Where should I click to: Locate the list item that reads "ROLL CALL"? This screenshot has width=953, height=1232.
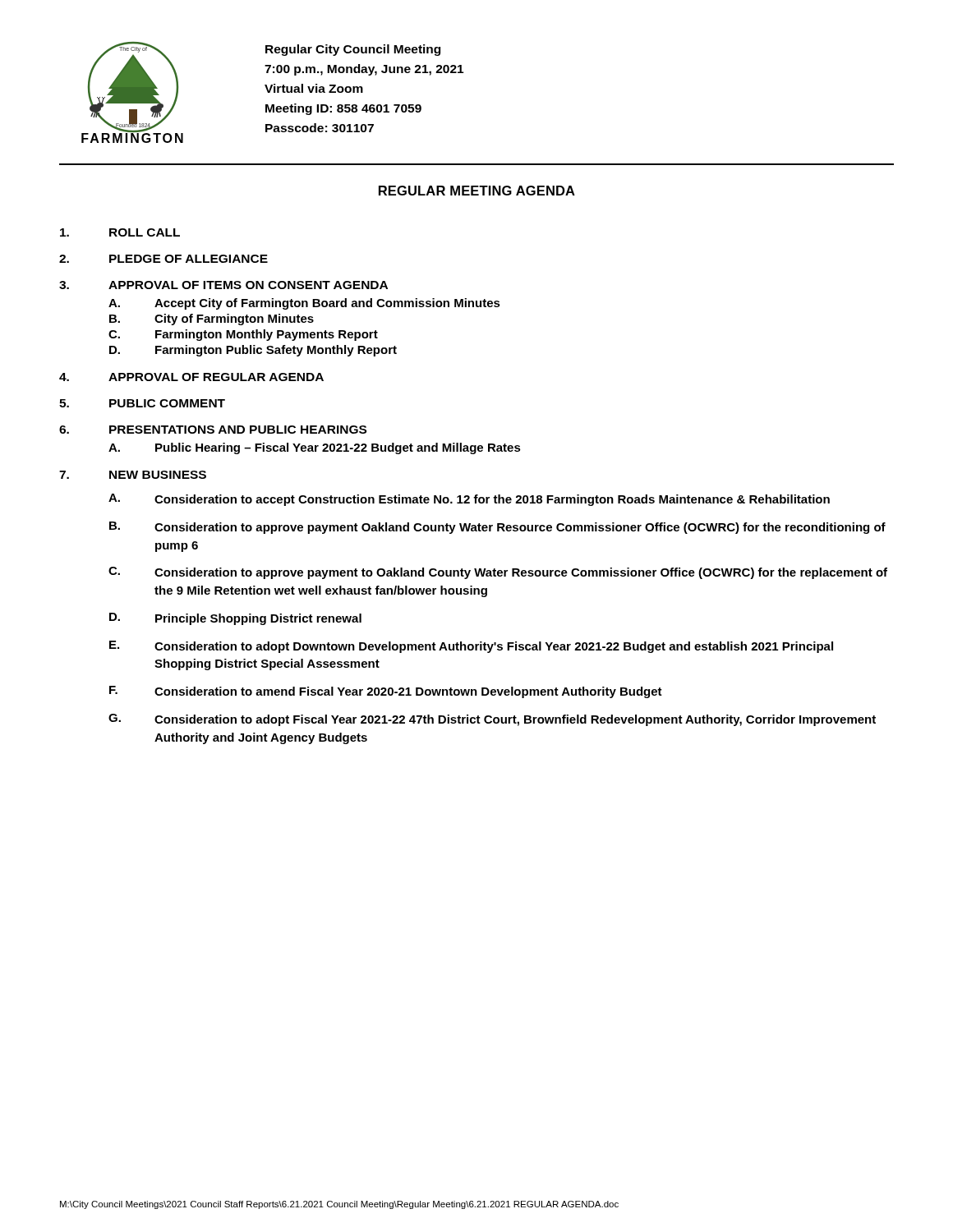point(120,232)
